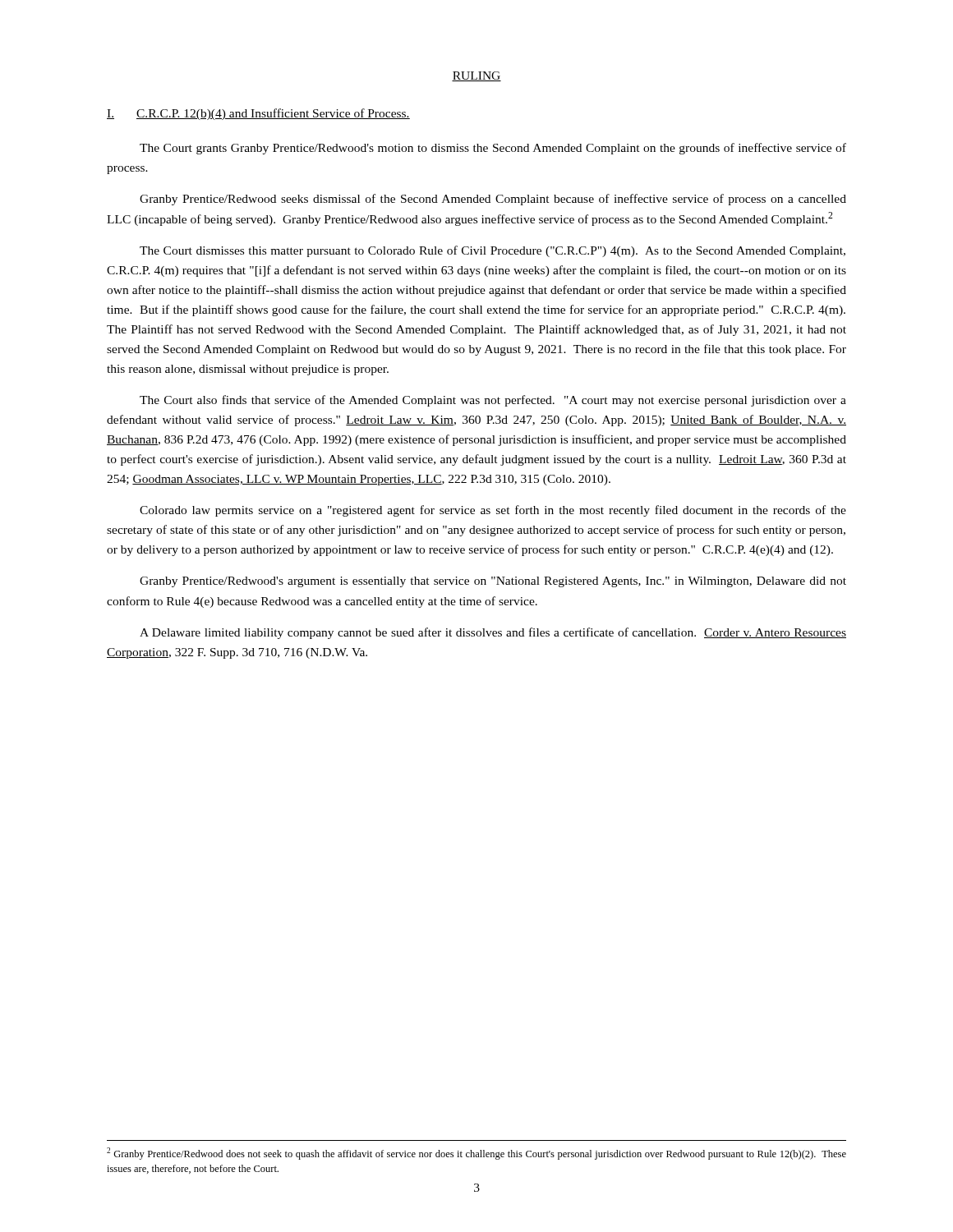Find the text block starting "I. C.R.C.P. 12(b)(4) and Insufficient"
953x1232 pixels.
[x=258, y=113]
